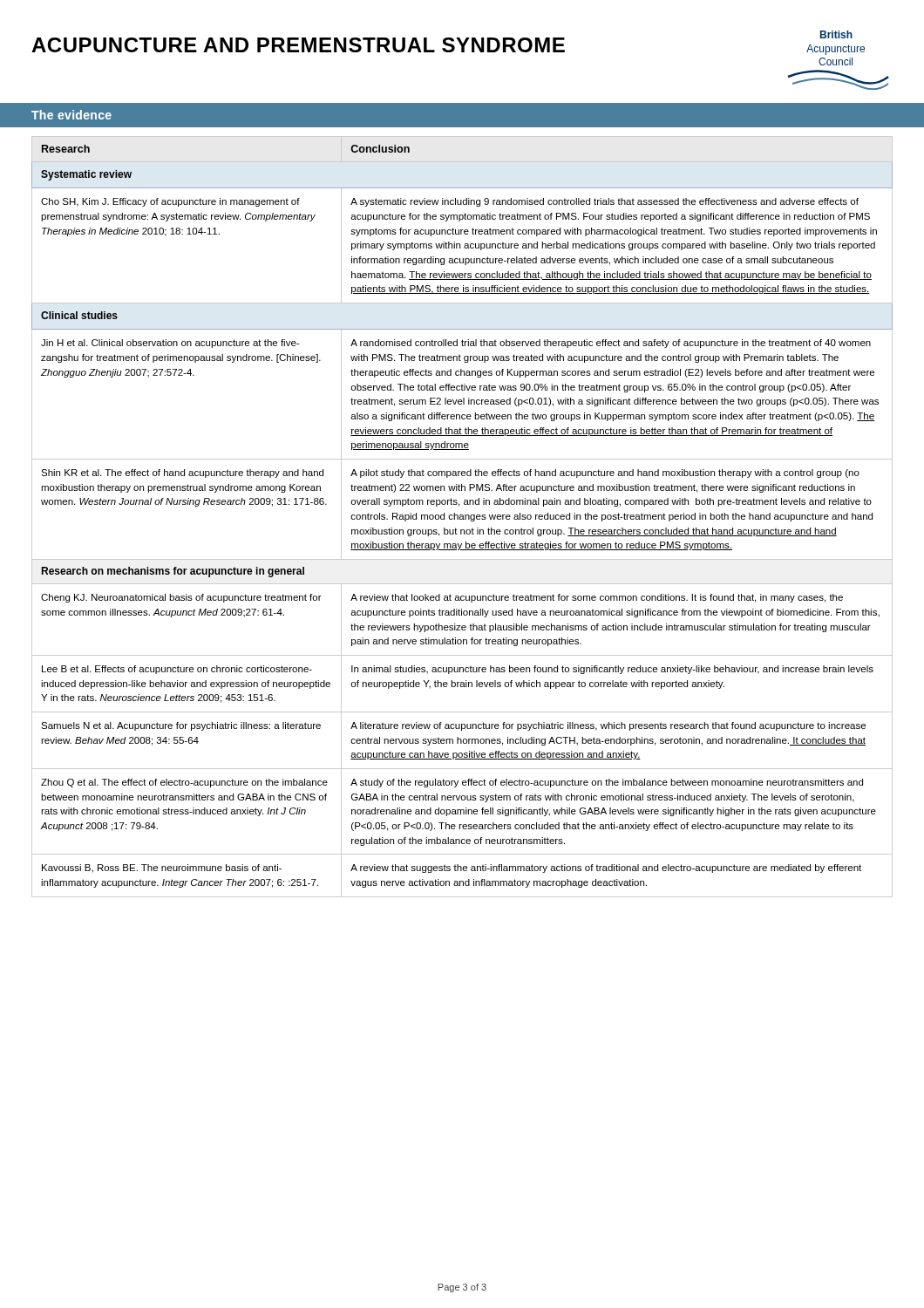924x1308 pixels.
Task: Find a section header
Action: [462, 115]
